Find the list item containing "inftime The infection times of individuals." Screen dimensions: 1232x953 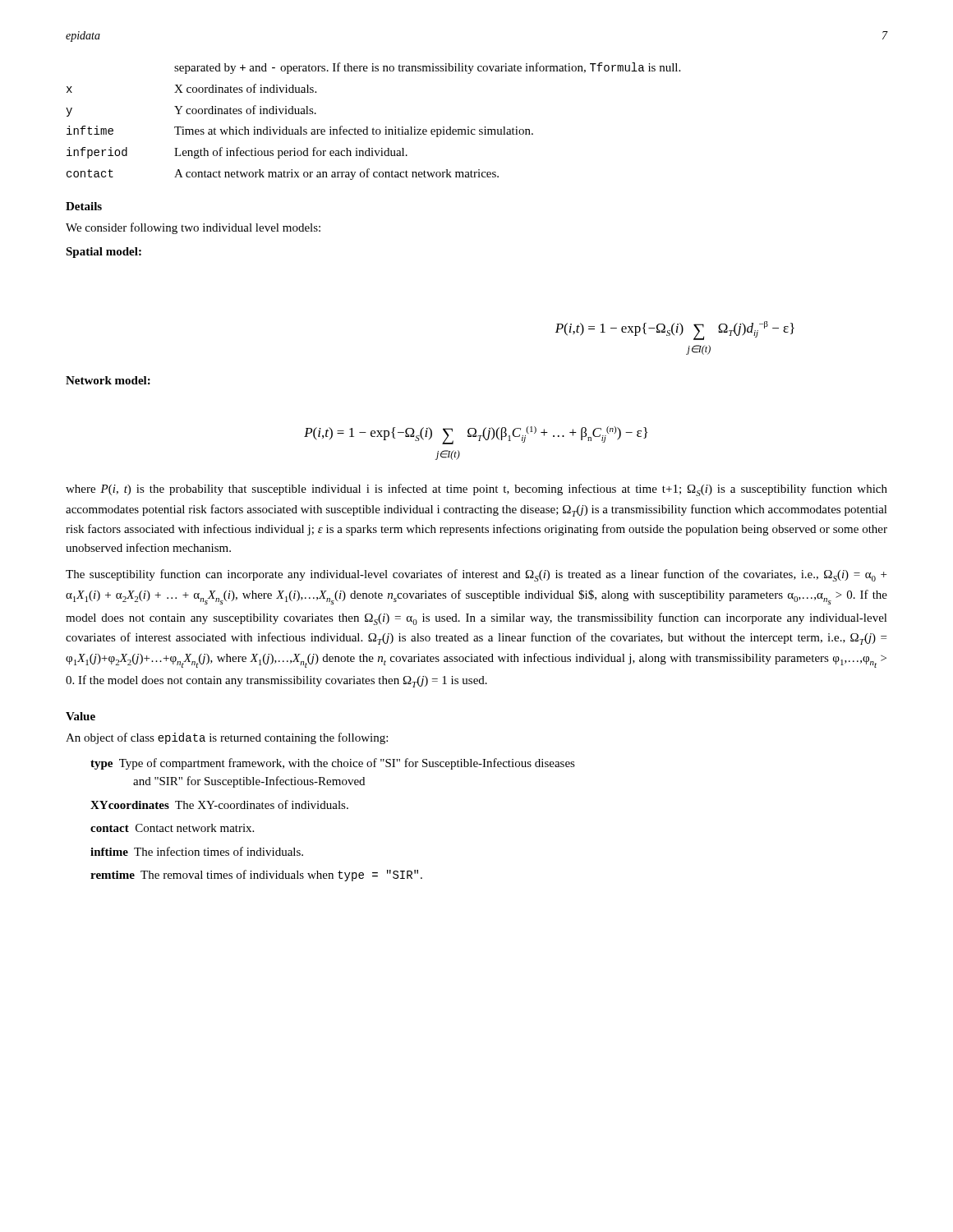(197, 852)
